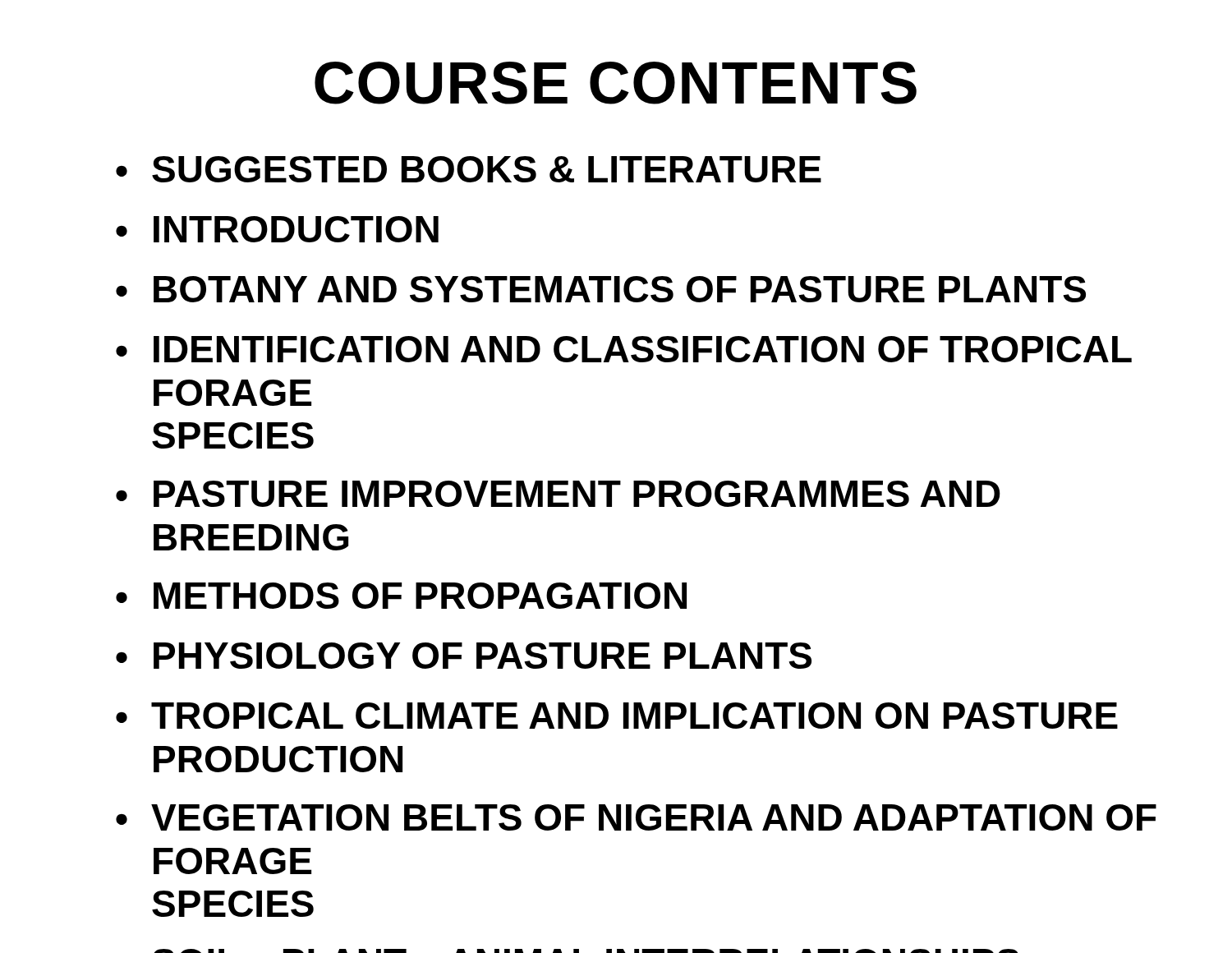Select the block starting "• BOTANY AND SYSTEMATICS OF PASTURE PLANTS"
The image size is (1232, 953).
click(601, 290)
